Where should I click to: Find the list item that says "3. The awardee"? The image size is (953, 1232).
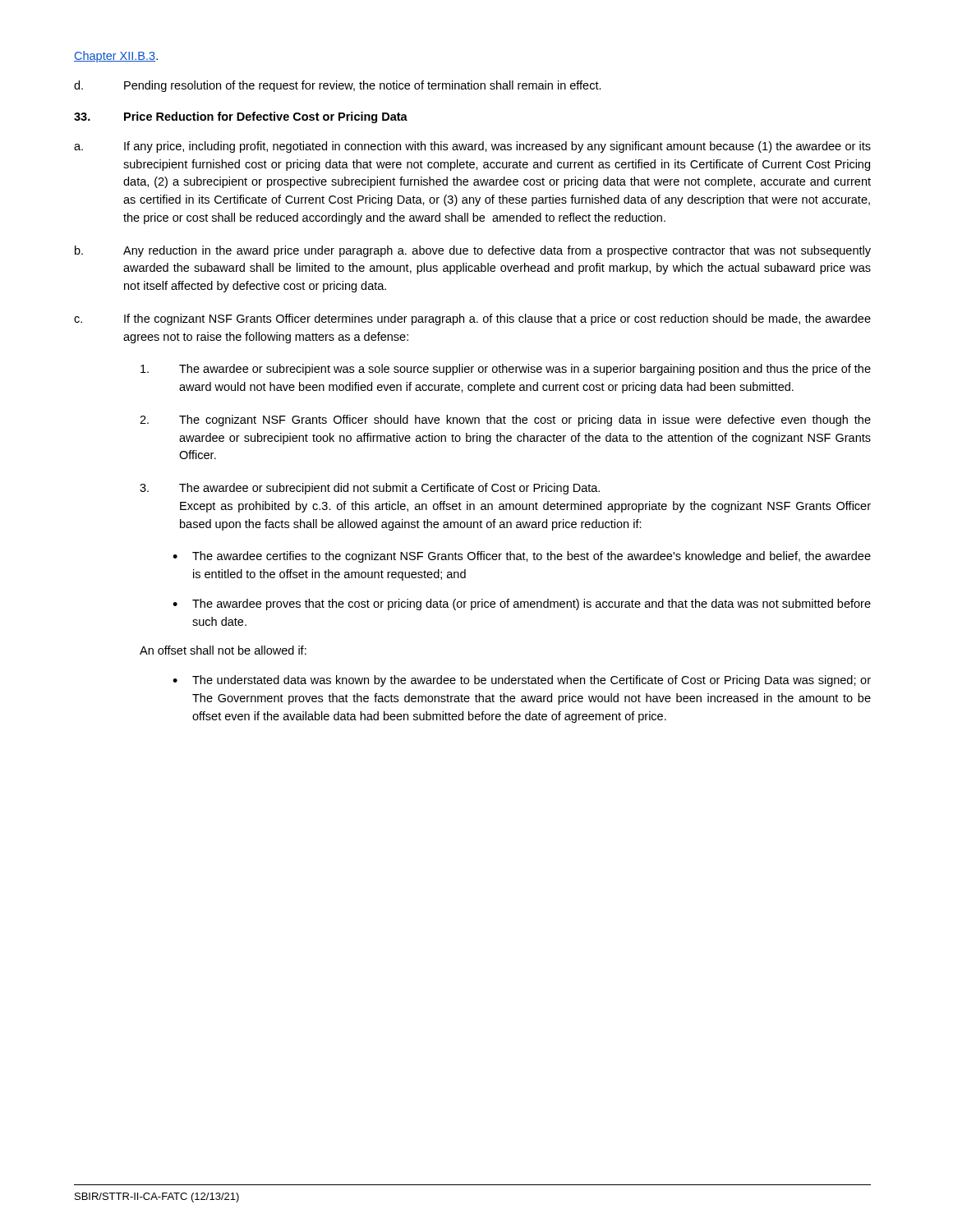click(x=505, y=506)
